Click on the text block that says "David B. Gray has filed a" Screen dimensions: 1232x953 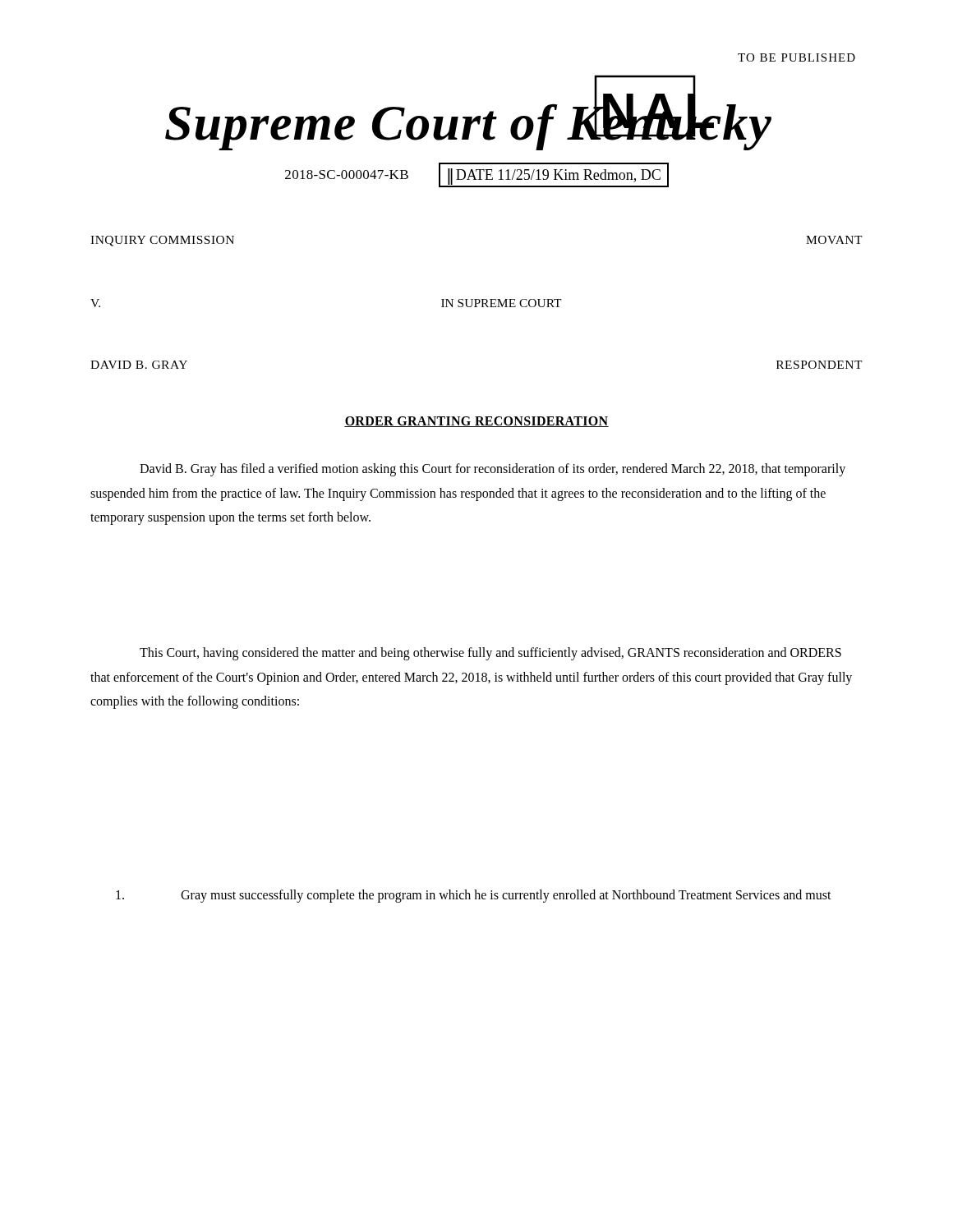click(476, 493)
